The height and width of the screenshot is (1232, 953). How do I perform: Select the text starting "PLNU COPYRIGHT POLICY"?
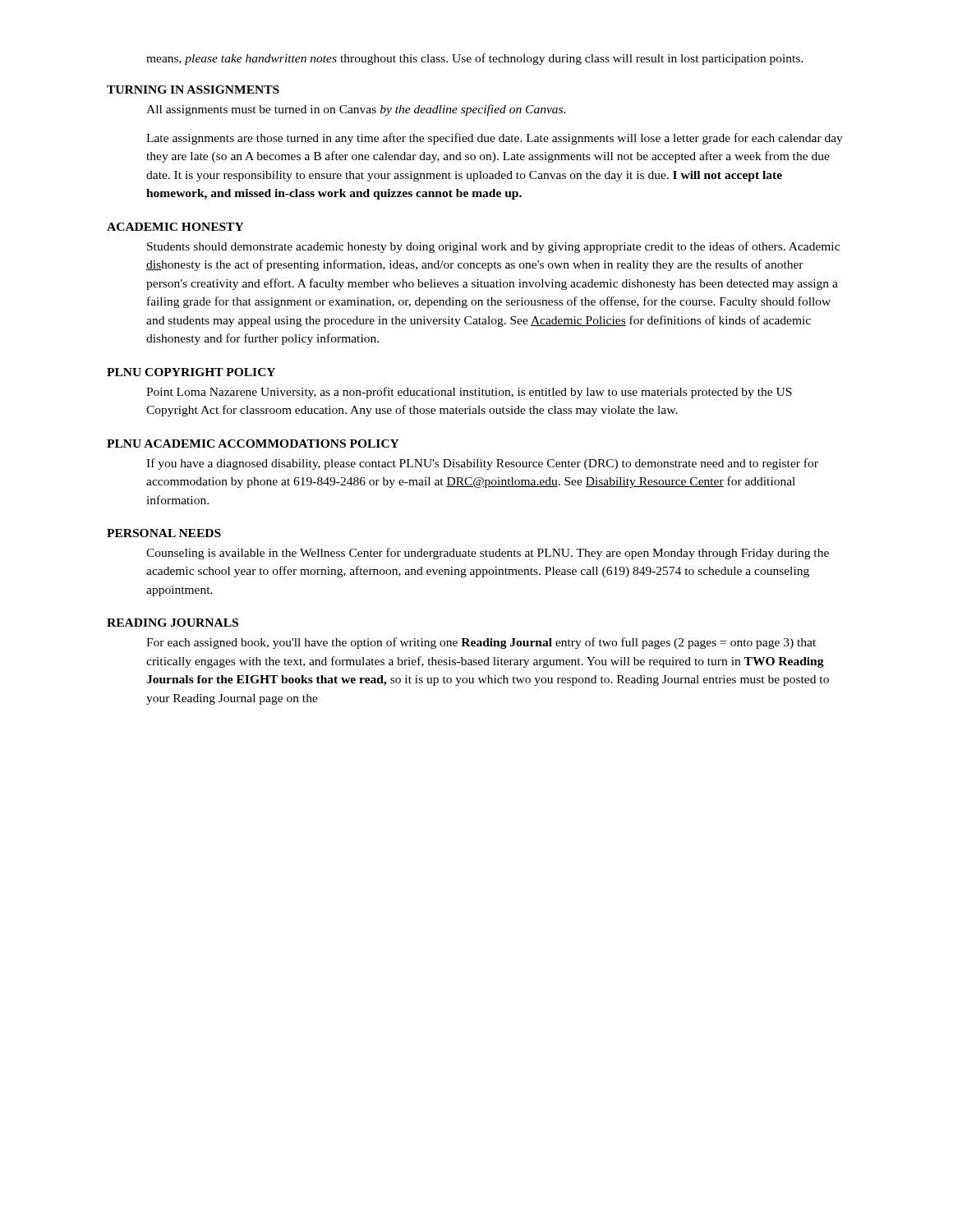click(191, 371)
